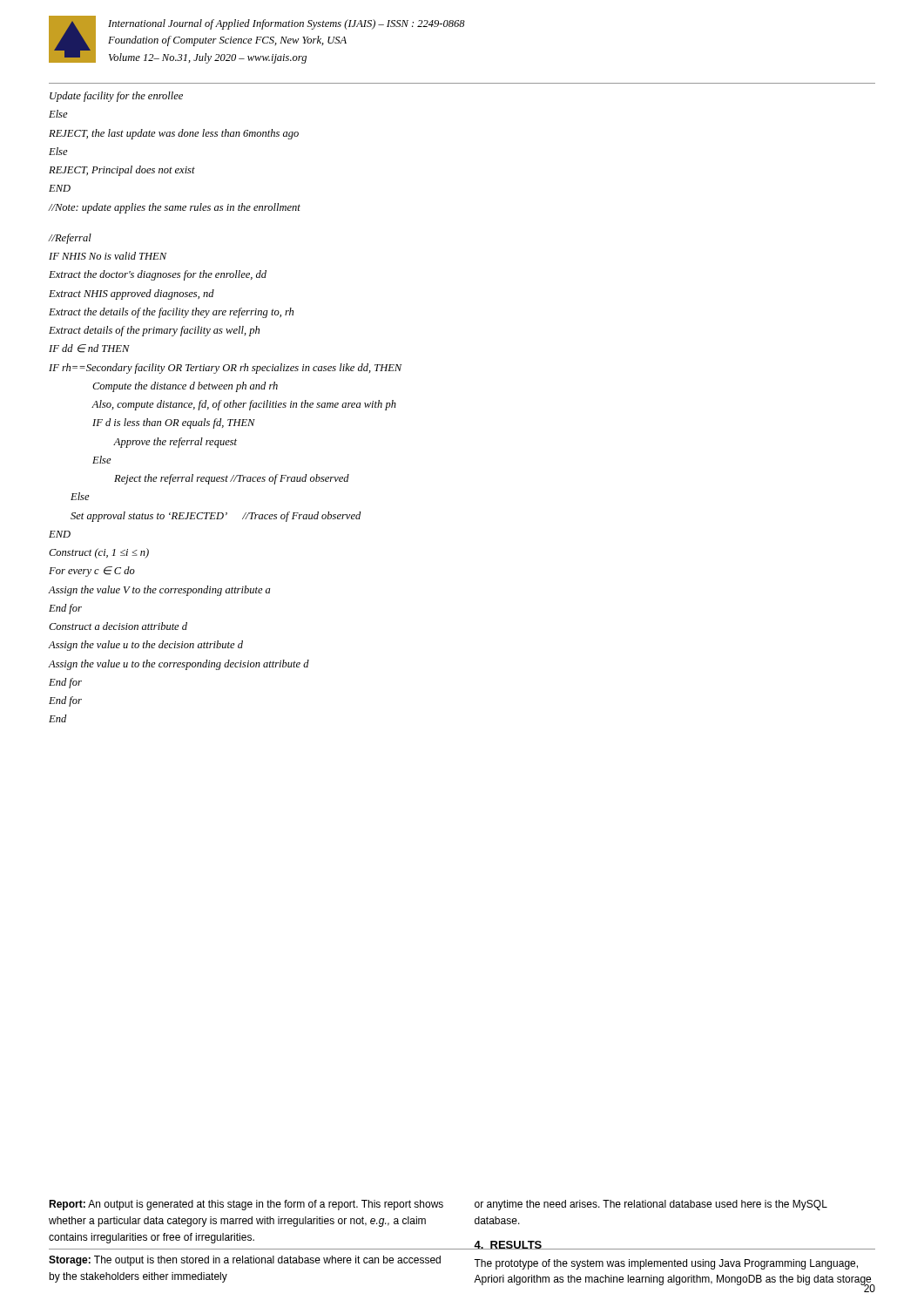Navigate to the passage starting "4. RESULTS"

508,1244
